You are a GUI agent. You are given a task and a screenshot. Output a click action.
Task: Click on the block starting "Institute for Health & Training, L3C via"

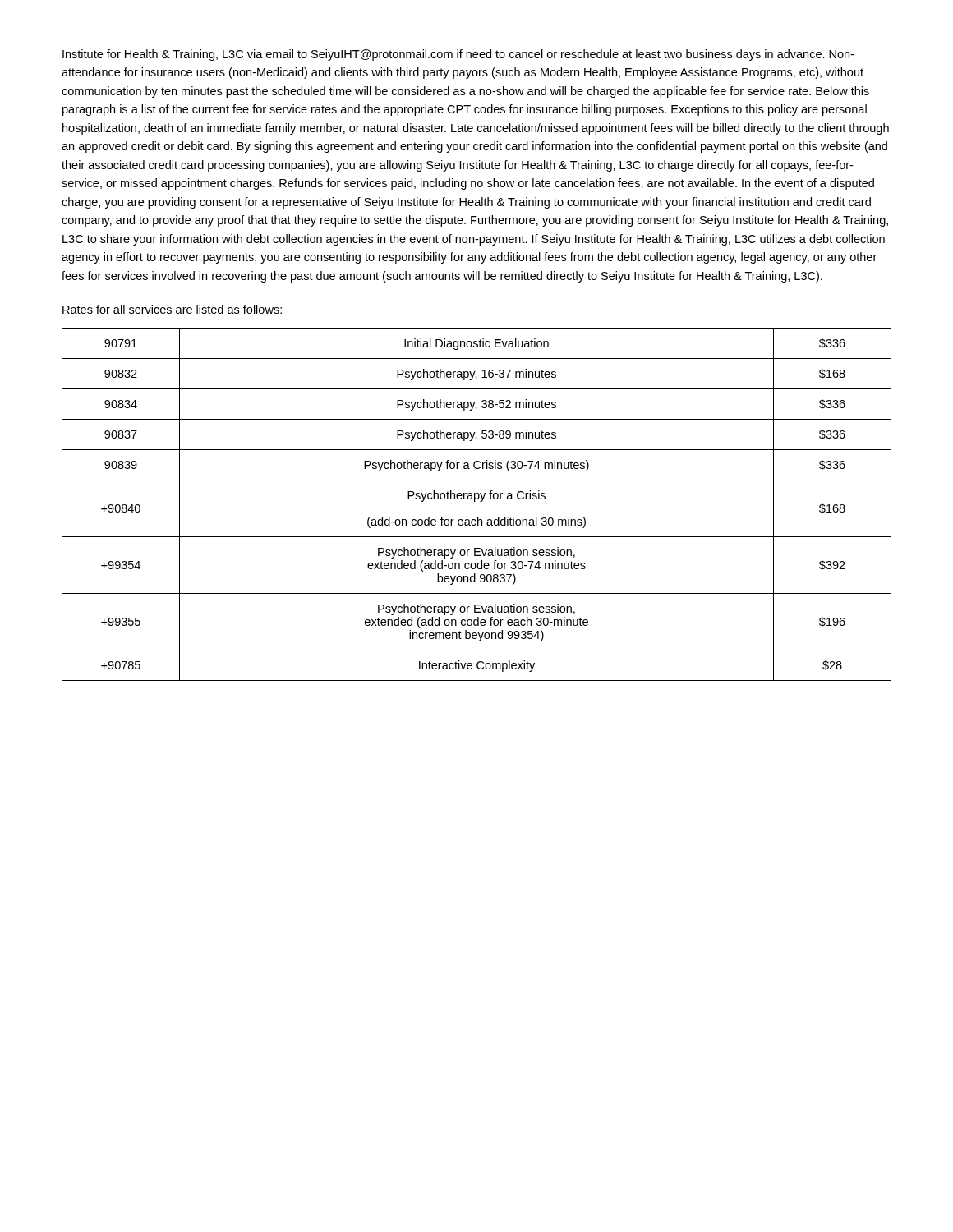pos(475,165)
